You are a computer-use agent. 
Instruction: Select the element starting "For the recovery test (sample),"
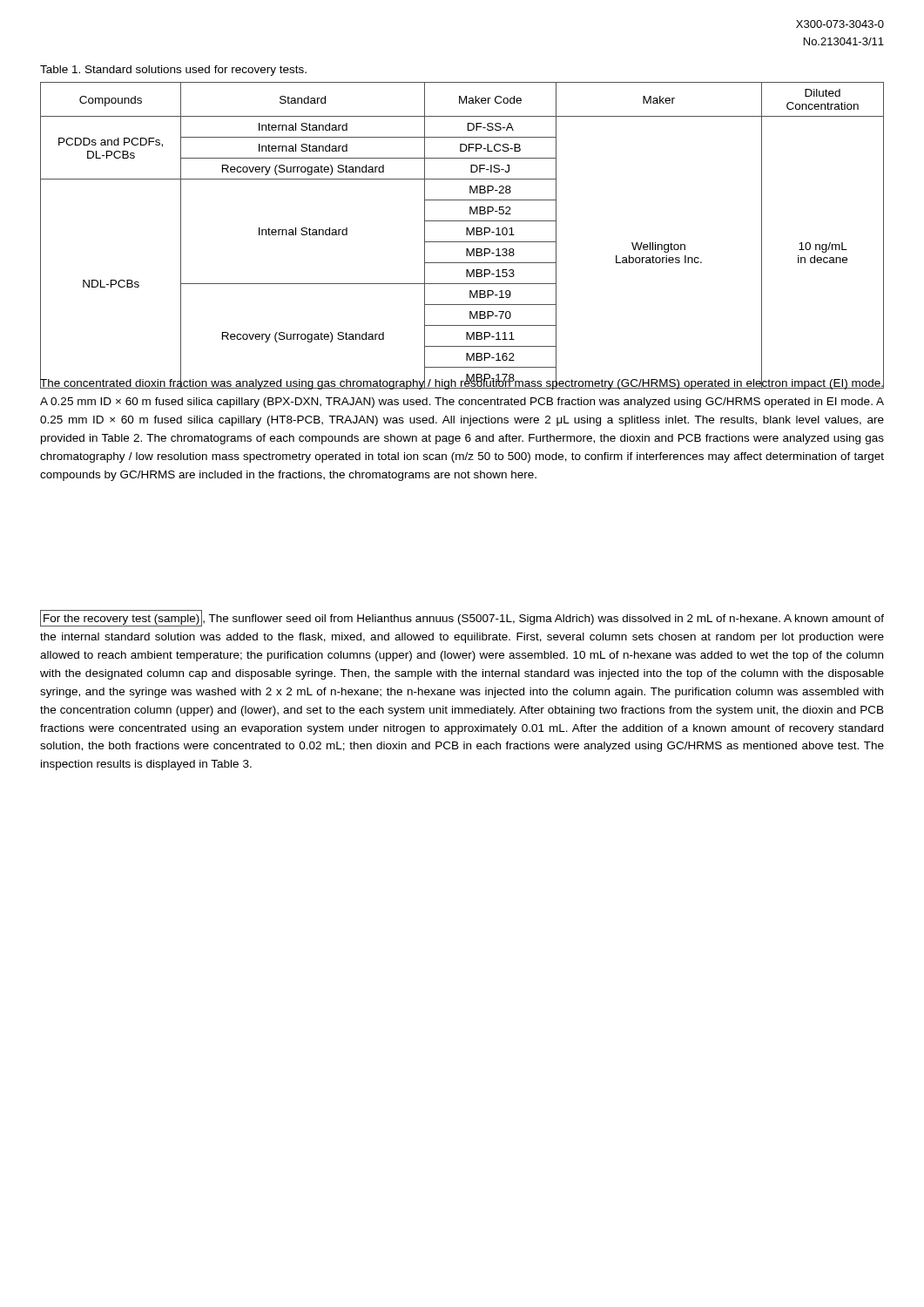point(462,690)
